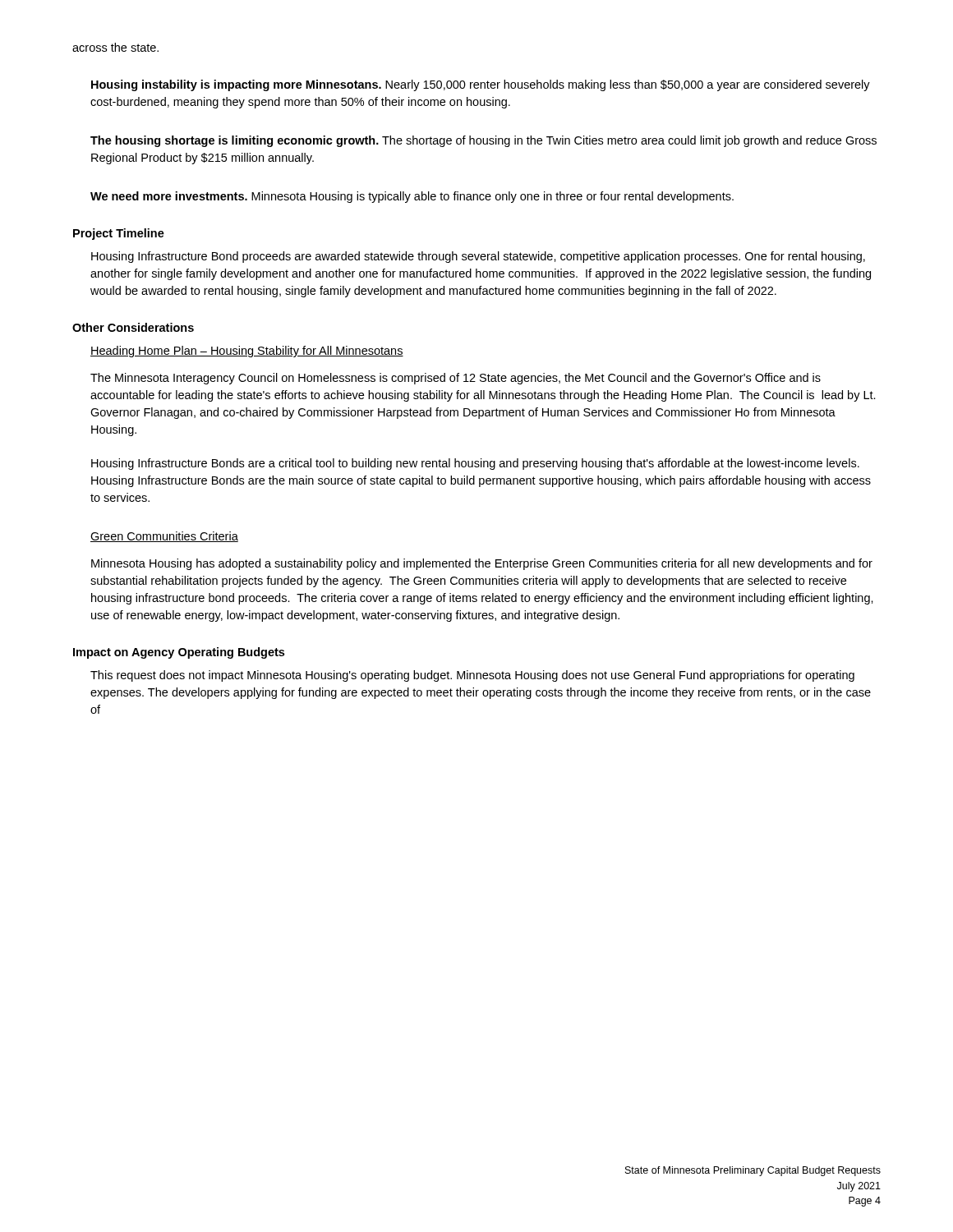Screen dimensions: 1232x953
Task: Select the text block that says "This request does not"
Action: click(481, 693)
